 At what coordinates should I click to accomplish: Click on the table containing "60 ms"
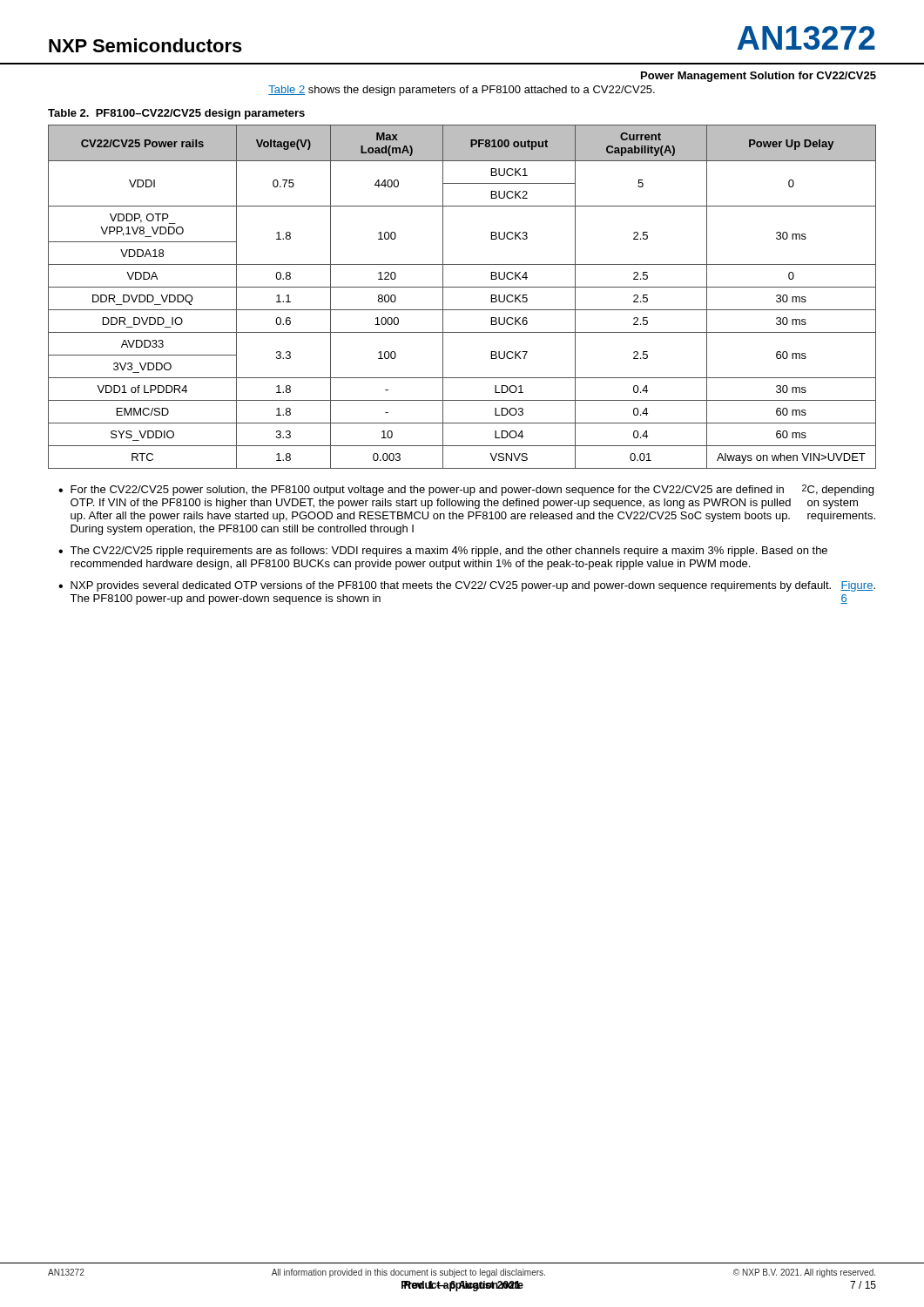click(462, 297)
